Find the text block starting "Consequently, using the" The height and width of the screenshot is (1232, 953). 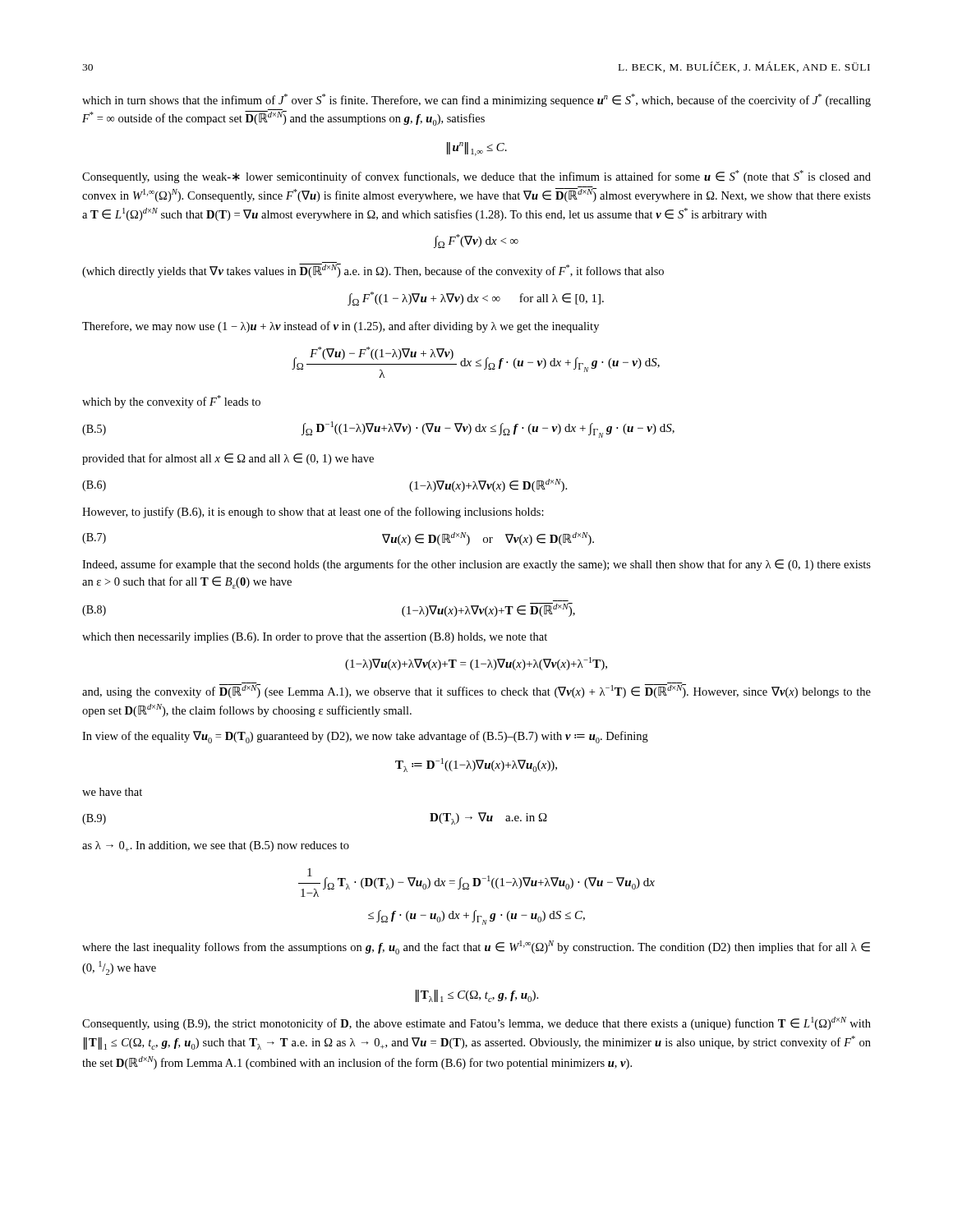point(476,195)
